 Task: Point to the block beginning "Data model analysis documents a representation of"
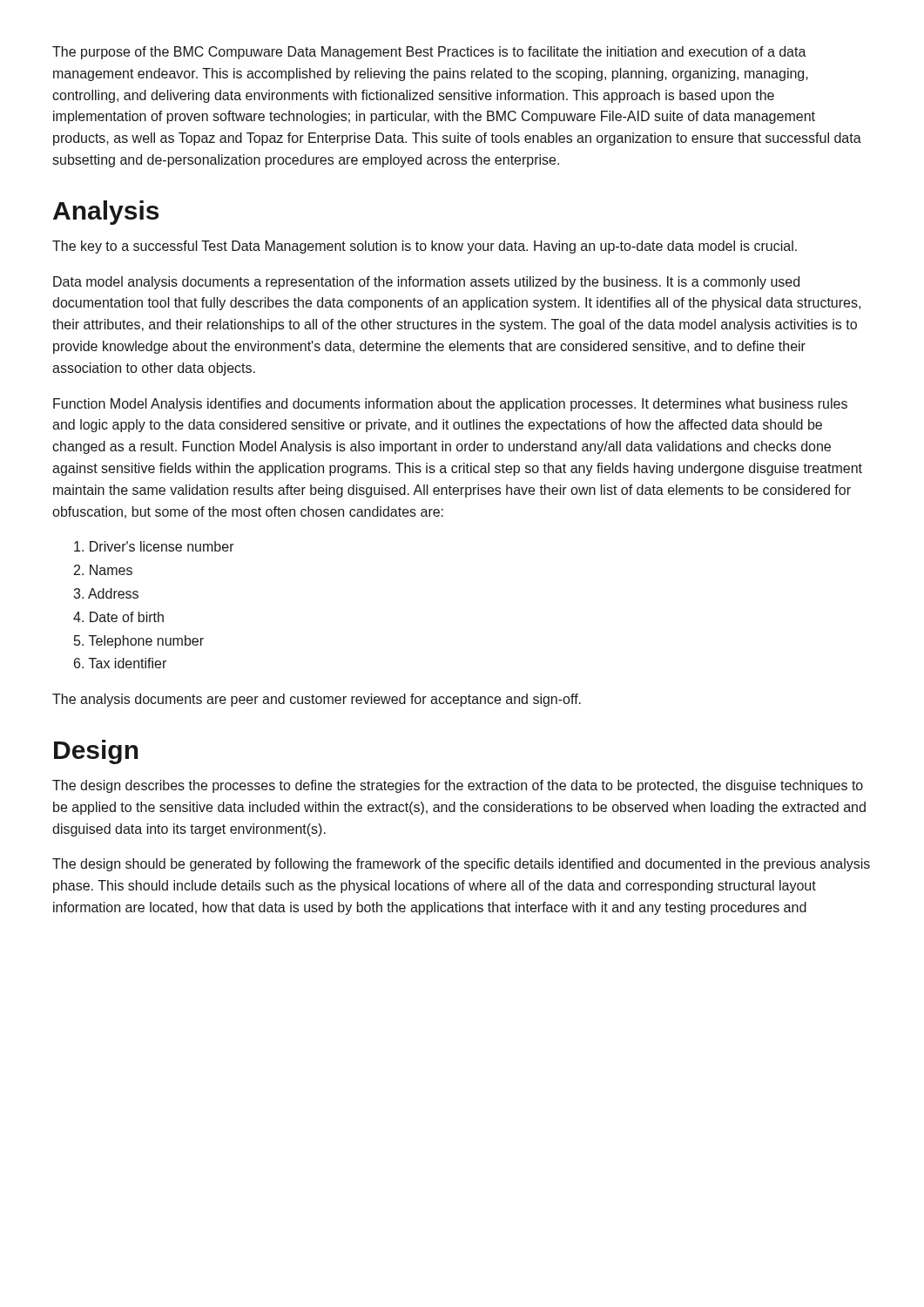457,325
